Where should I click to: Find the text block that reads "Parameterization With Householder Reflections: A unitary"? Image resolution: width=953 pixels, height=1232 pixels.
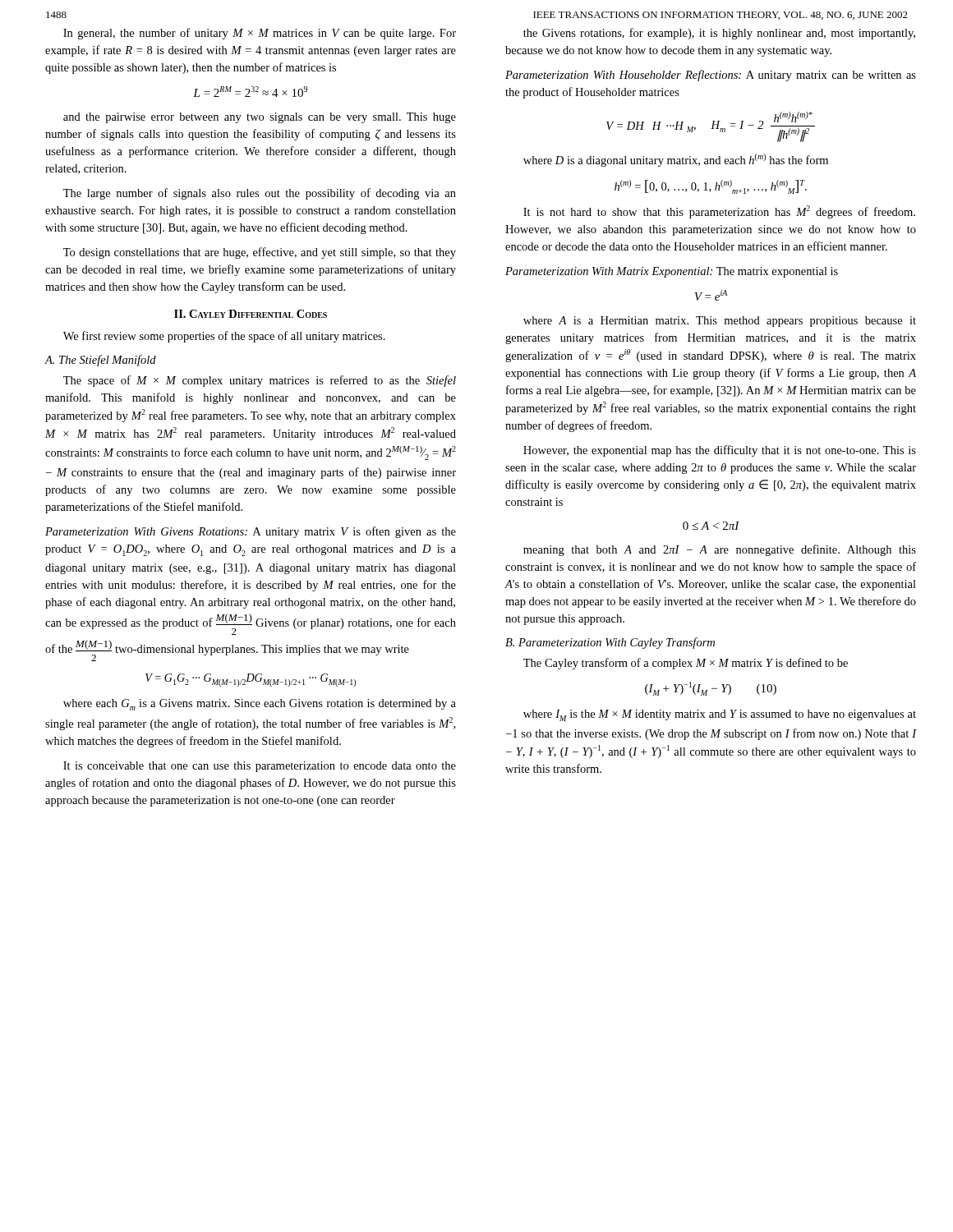pyautogui.click(x=711, y=83)
